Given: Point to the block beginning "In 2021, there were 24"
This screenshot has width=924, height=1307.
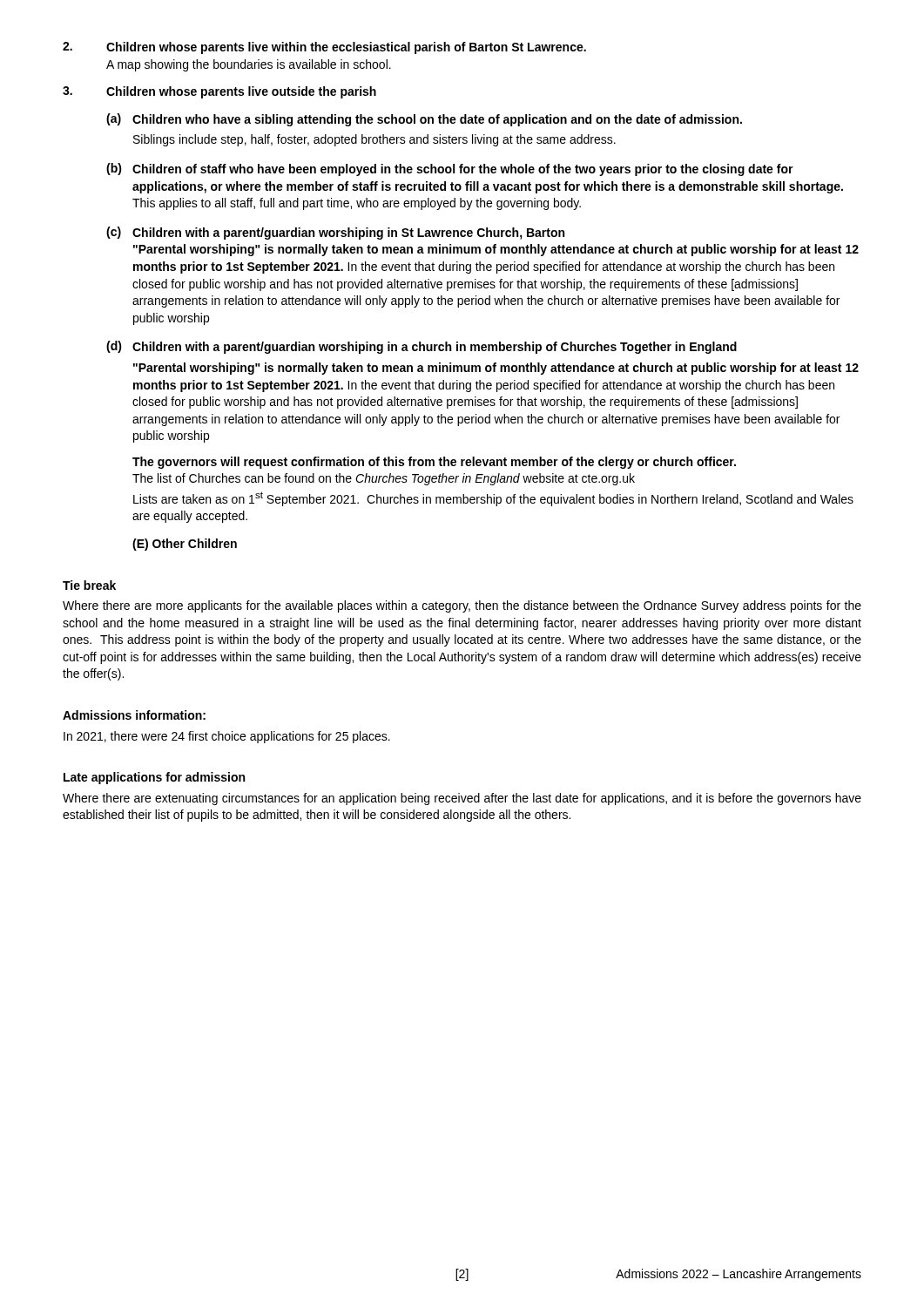Looking at the screenshot, I should point(227,737).
